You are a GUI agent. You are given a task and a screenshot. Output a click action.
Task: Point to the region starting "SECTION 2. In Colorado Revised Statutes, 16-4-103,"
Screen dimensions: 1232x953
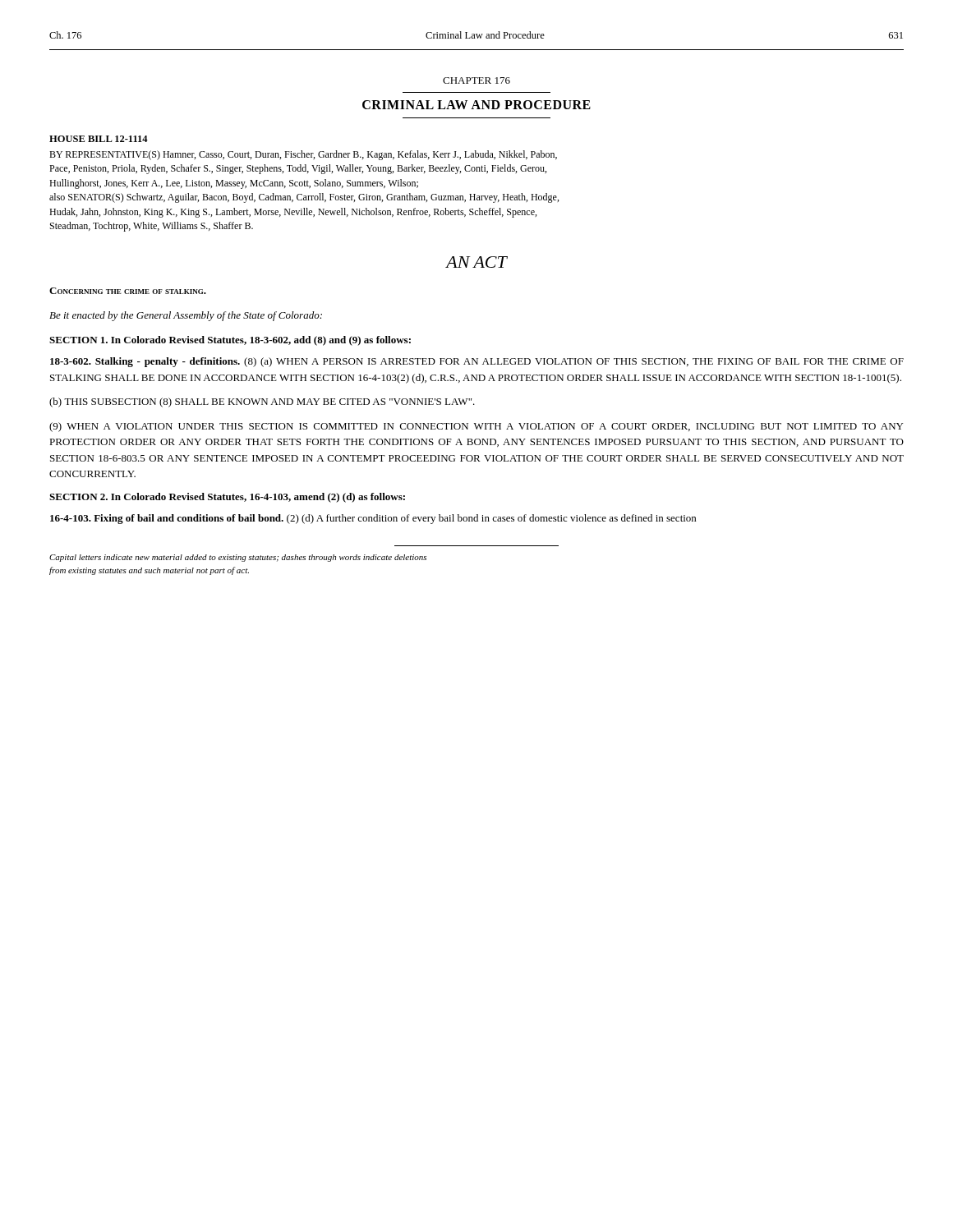(x=228, y=496)
